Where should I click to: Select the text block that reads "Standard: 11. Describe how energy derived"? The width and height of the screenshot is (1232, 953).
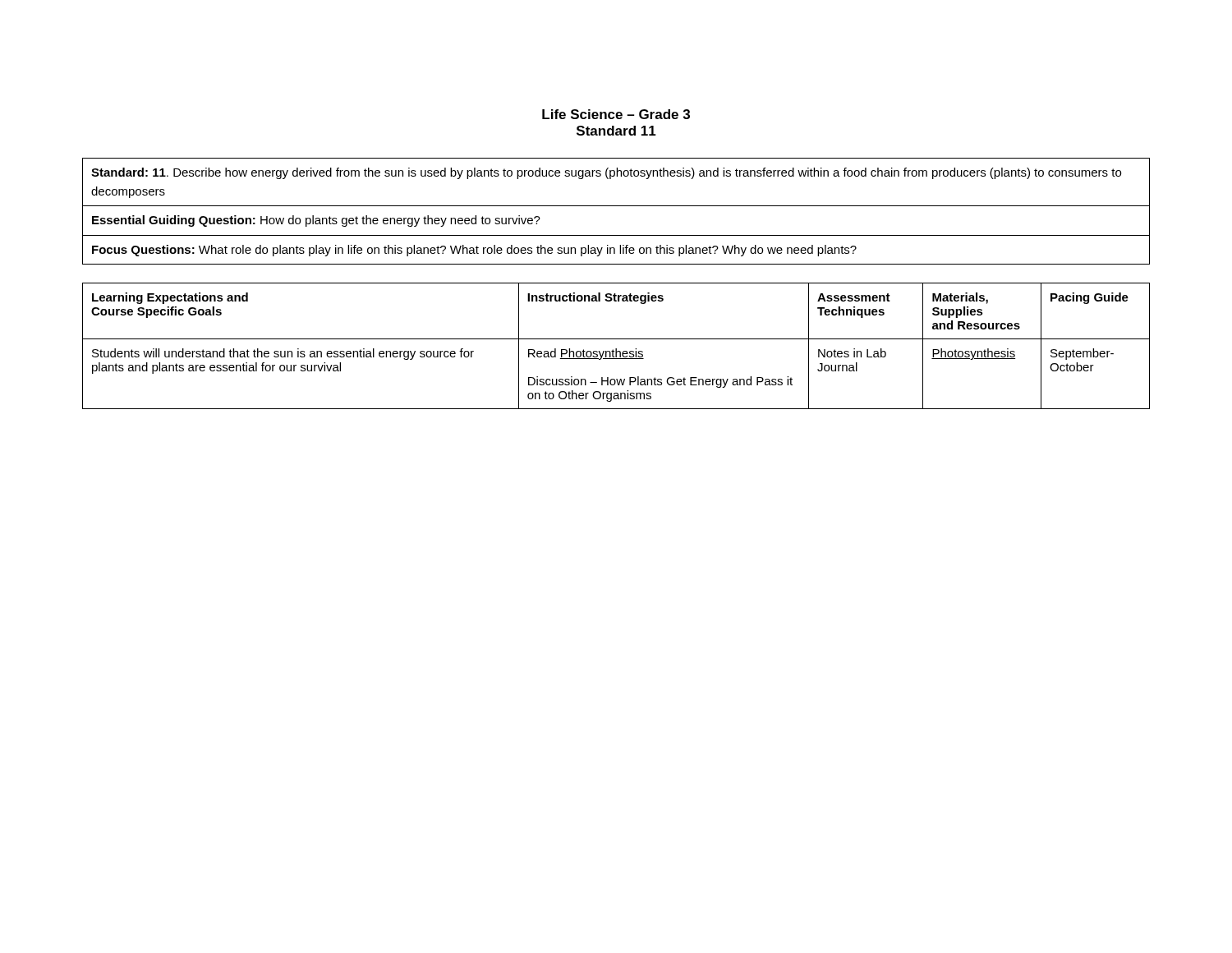[x=606, y=181]
